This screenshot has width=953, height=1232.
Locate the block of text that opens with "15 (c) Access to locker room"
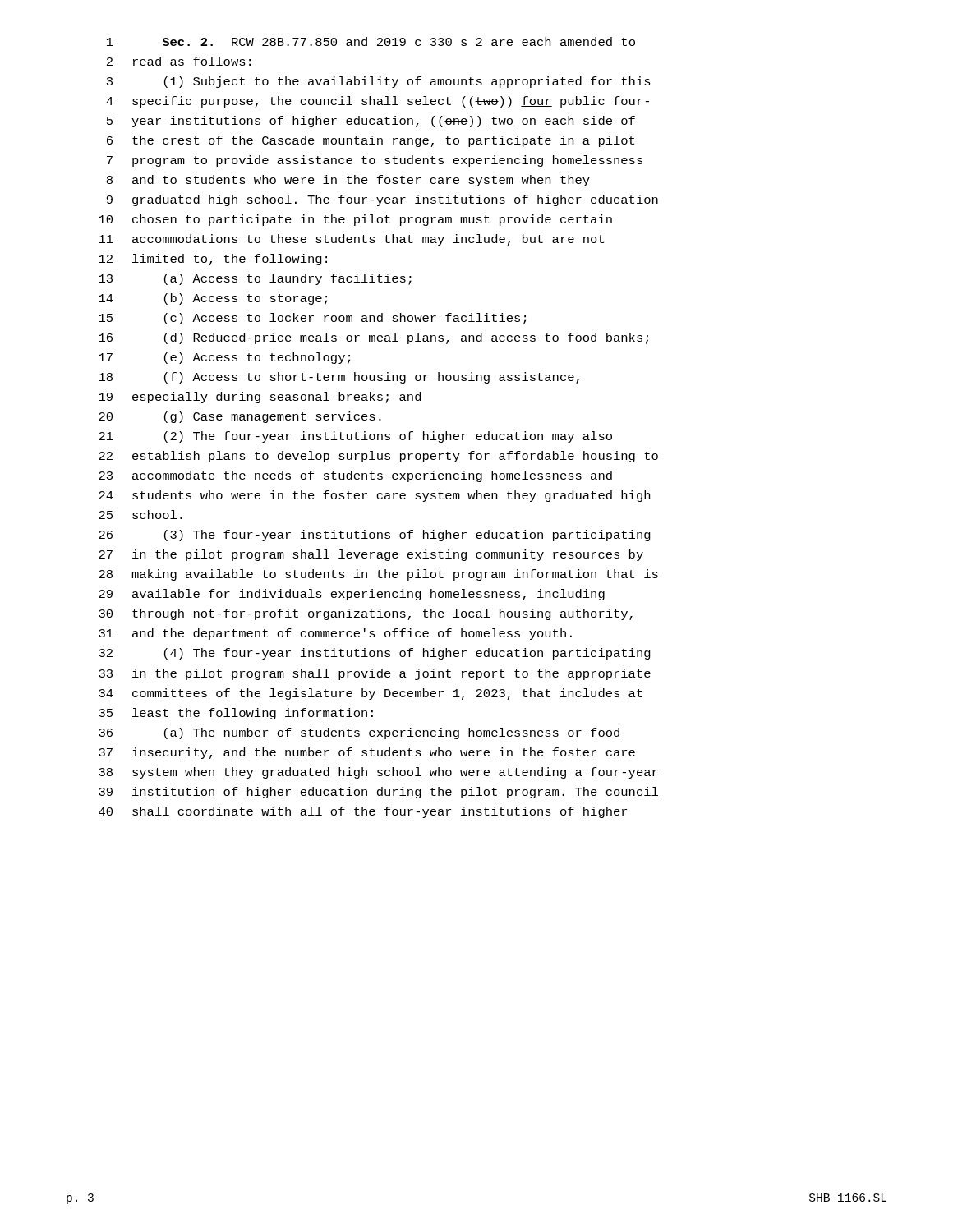coord(485,319)
